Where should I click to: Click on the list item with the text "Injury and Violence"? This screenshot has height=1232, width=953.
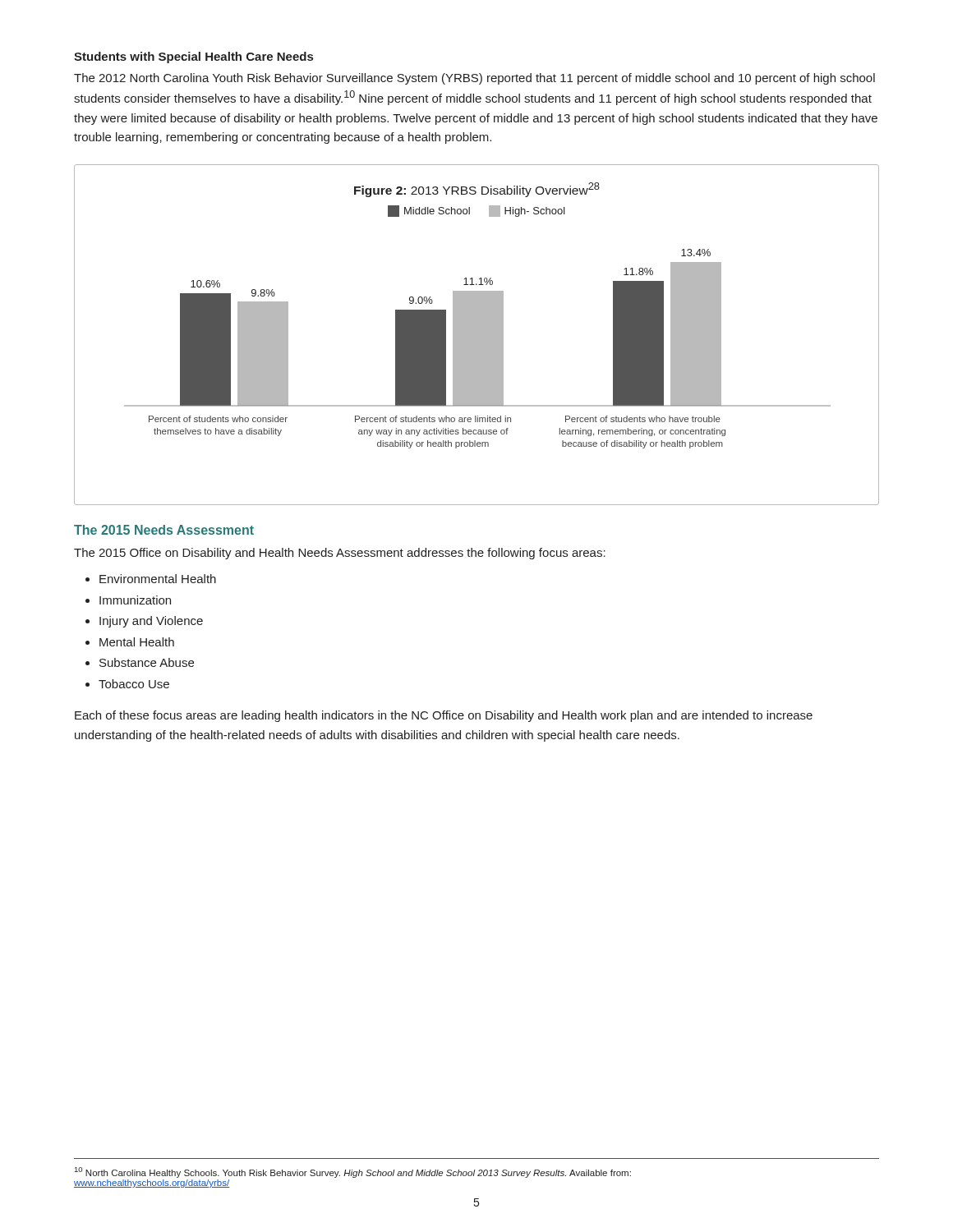[151, 621]
